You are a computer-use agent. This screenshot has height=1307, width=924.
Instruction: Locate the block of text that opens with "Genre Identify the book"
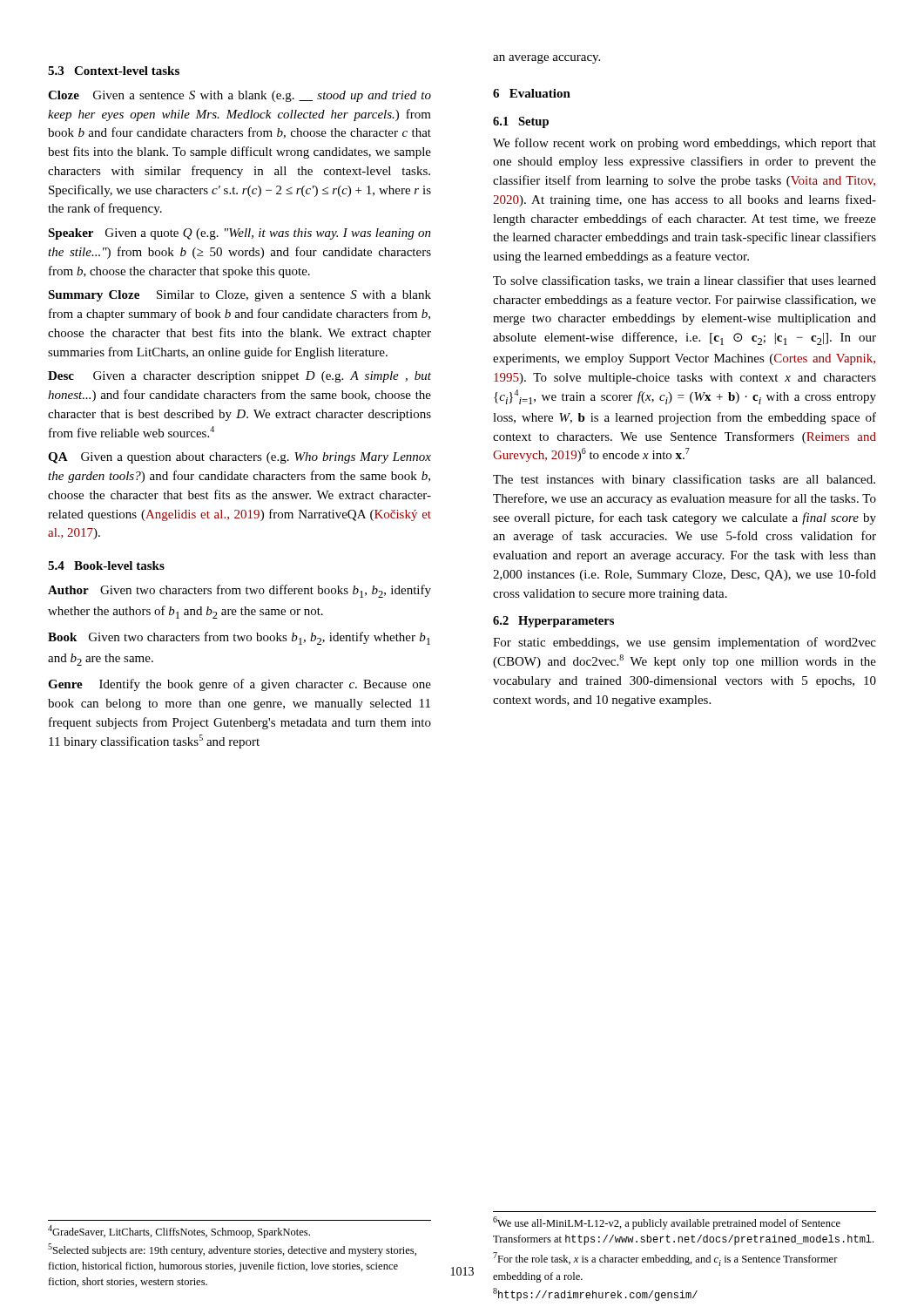[239, 713]
